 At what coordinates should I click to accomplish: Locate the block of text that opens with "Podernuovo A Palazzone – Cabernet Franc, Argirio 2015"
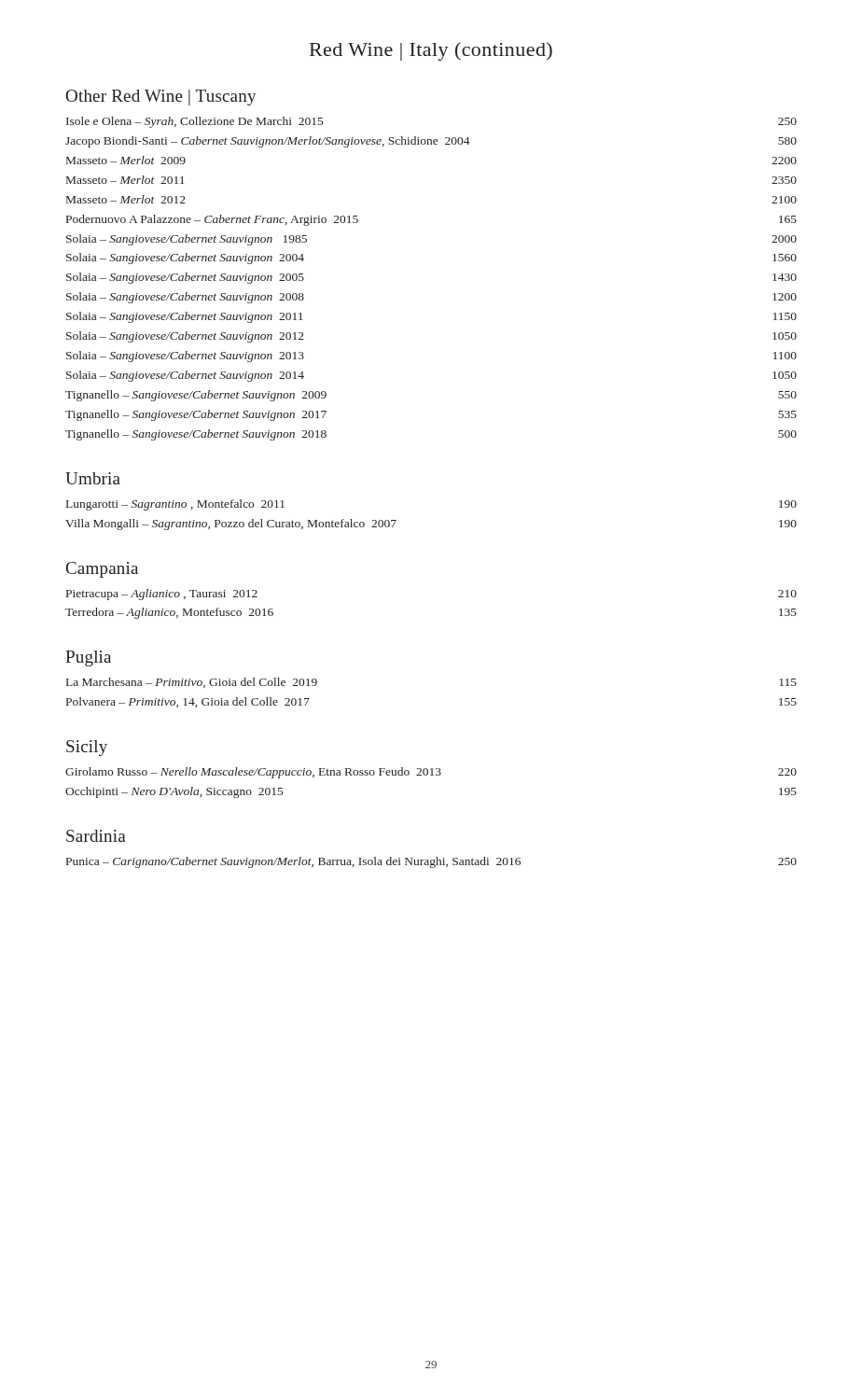[x=211, y=222]
